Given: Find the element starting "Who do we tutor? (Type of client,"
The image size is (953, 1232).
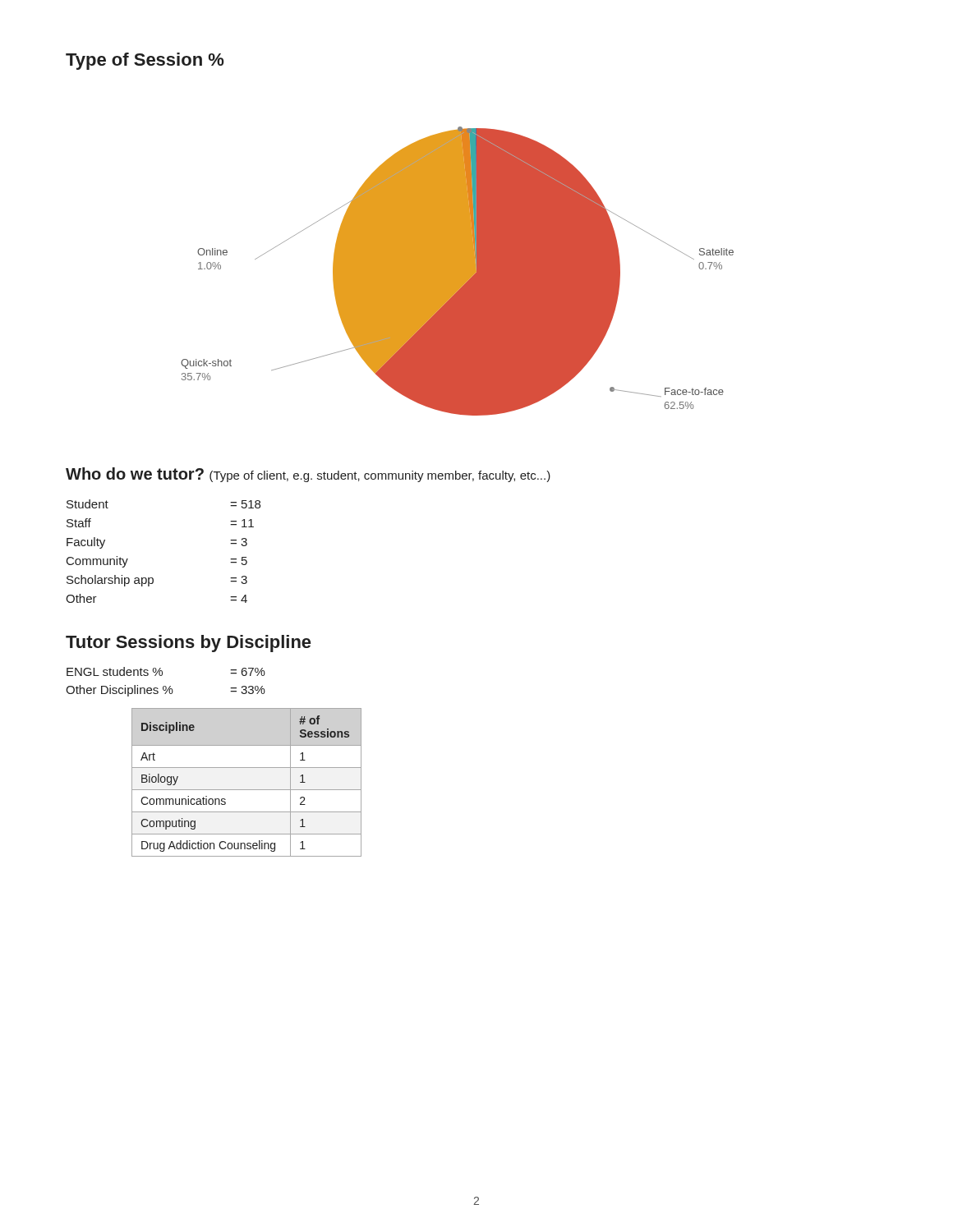Looking at the screenshot, I should click(308, 474).
